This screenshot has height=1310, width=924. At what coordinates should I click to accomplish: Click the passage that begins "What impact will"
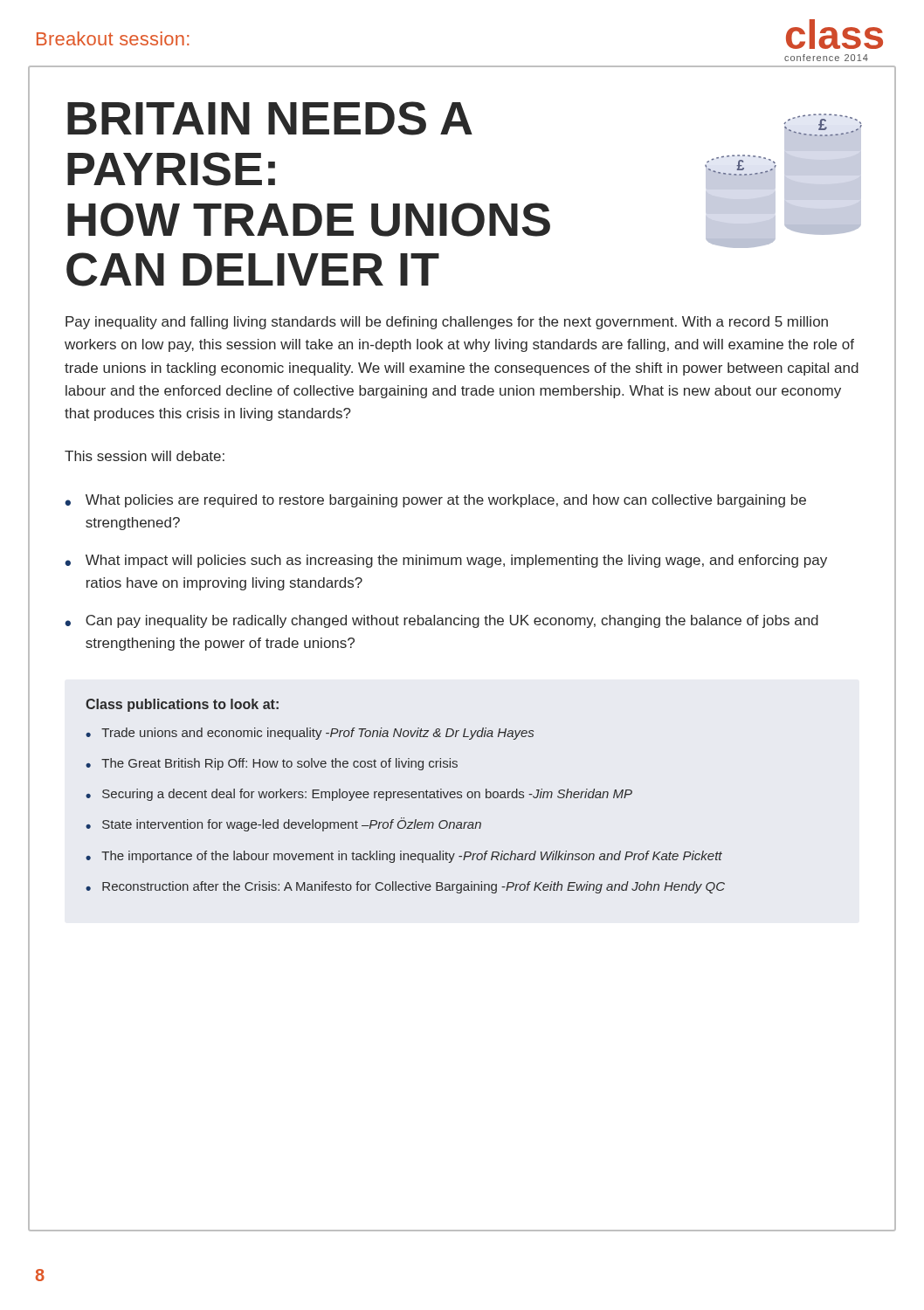(x=472, y=572)
